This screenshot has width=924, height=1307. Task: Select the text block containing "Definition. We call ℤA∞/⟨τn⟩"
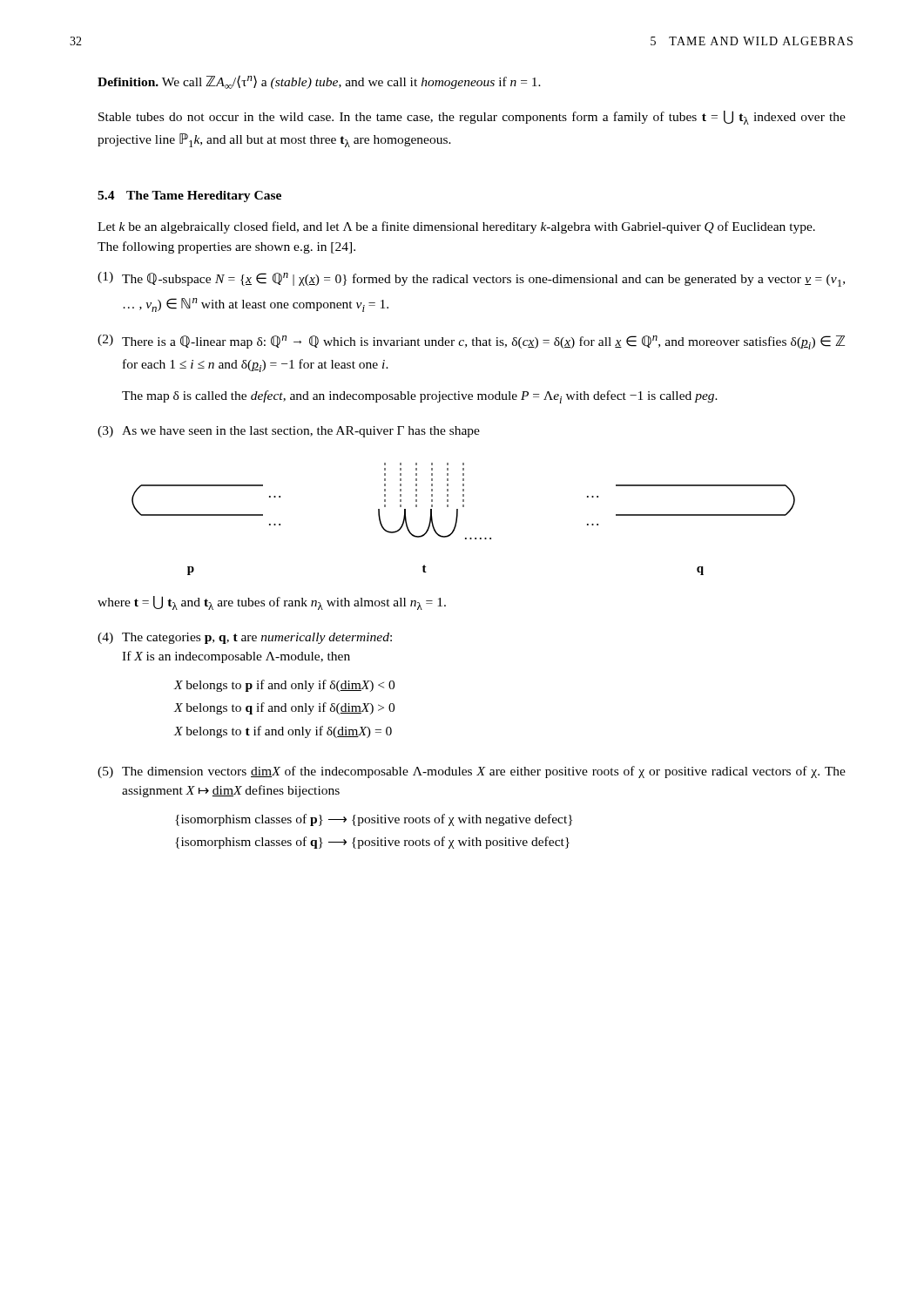(x=319, y=82)
